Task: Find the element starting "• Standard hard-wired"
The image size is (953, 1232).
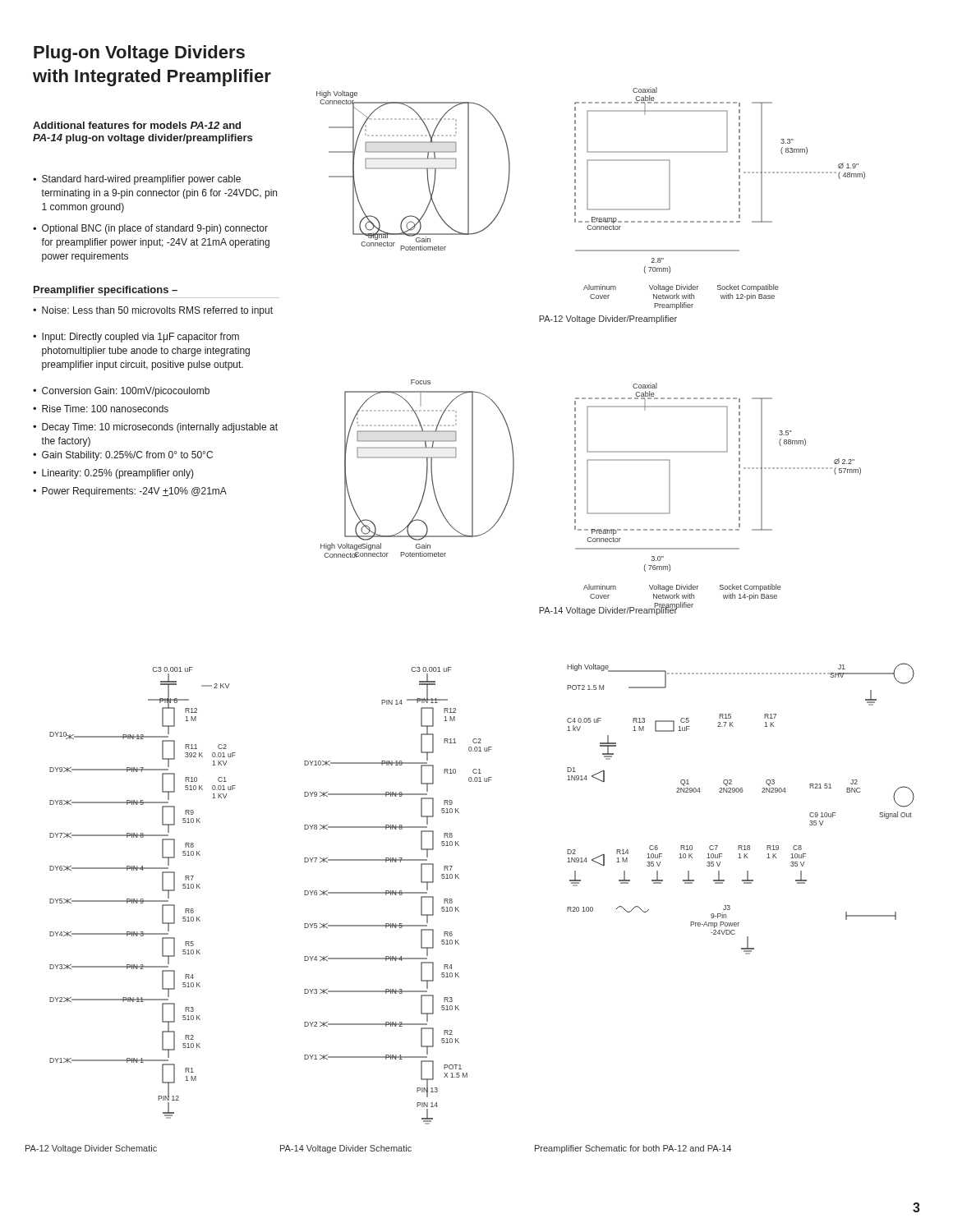Action: (156, 193)
